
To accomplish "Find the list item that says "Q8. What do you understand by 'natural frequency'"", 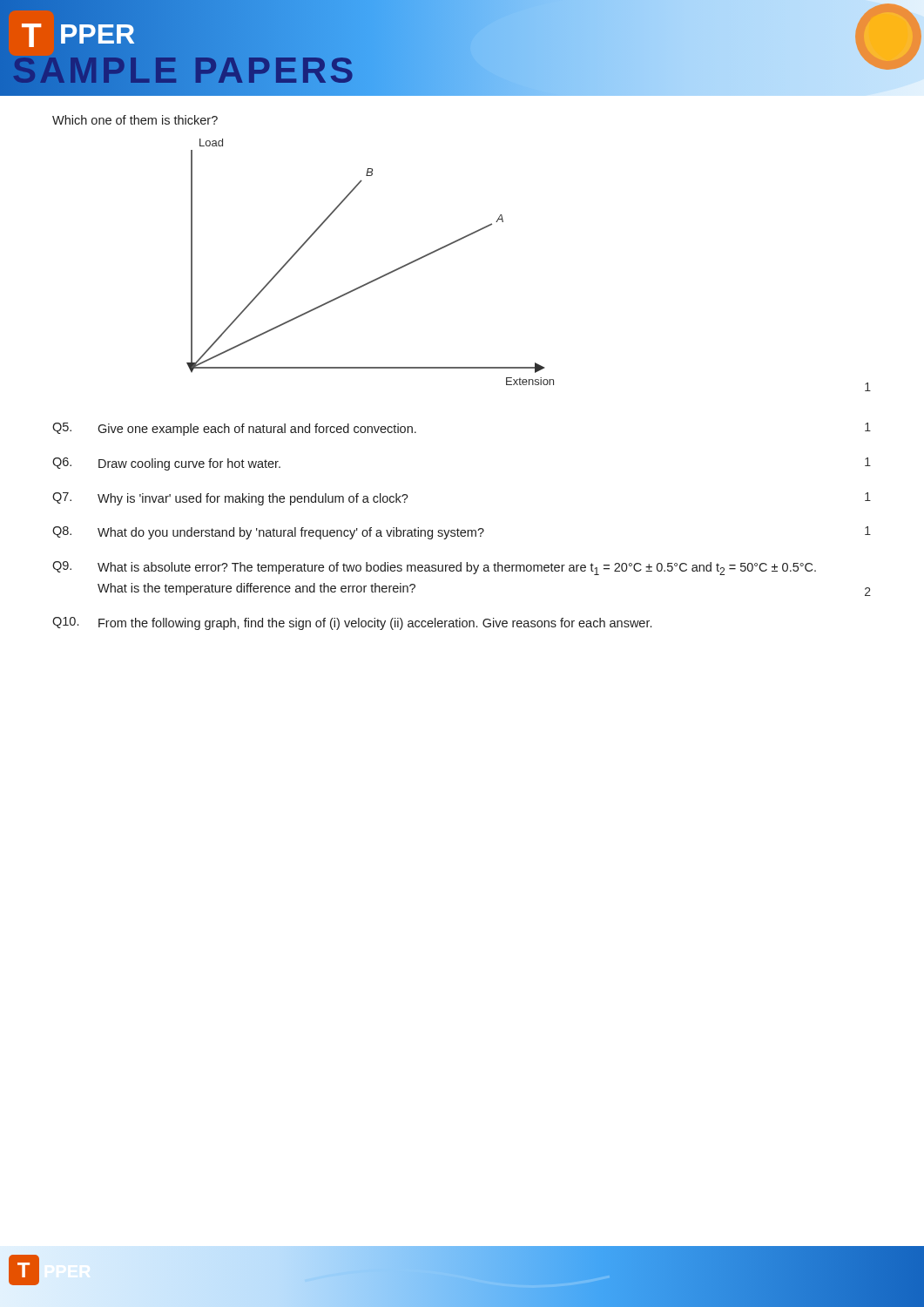I will pos(462,533).
